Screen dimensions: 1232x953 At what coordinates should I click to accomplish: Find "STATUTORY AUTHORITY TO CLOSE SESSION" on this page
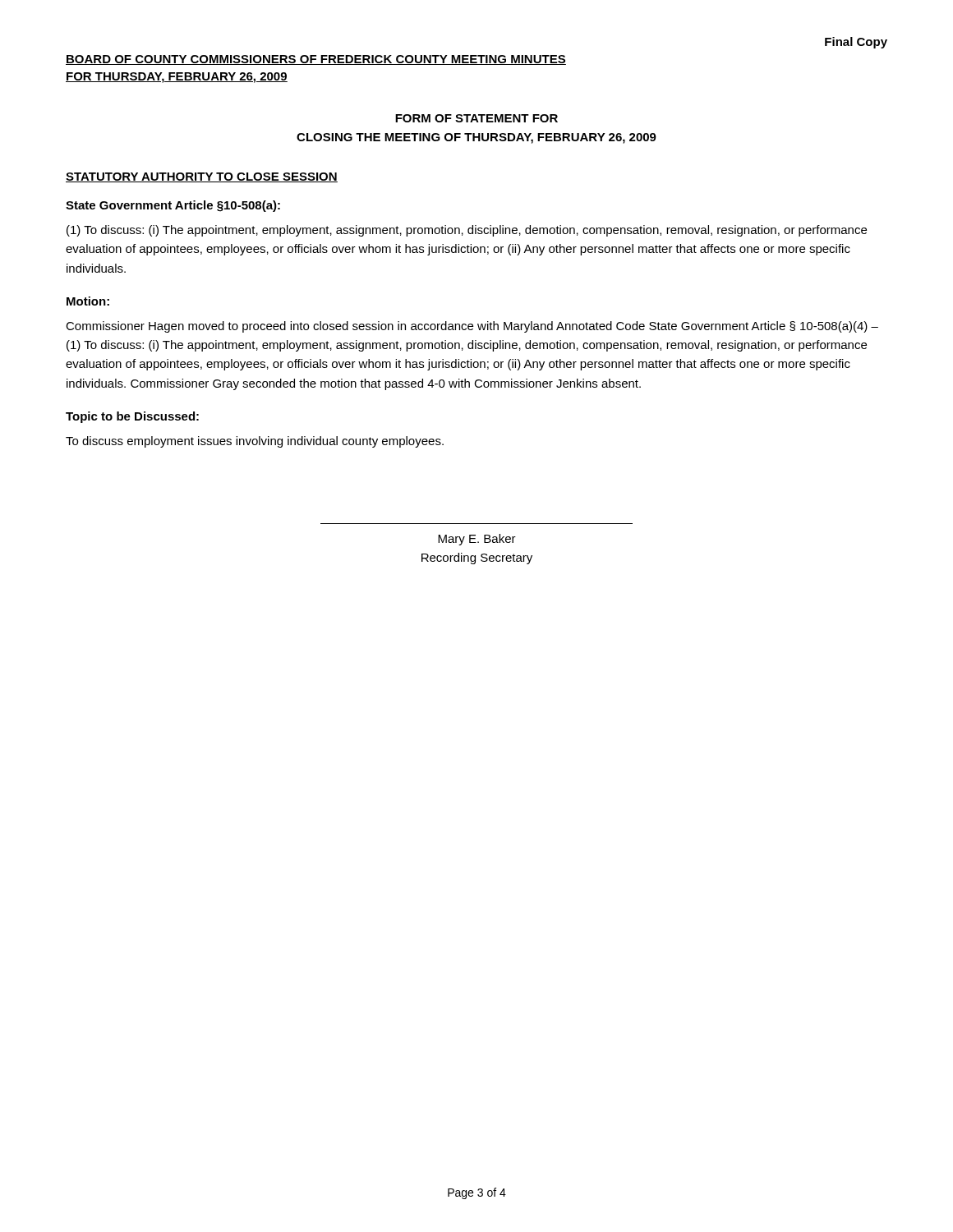coord(202,176)
